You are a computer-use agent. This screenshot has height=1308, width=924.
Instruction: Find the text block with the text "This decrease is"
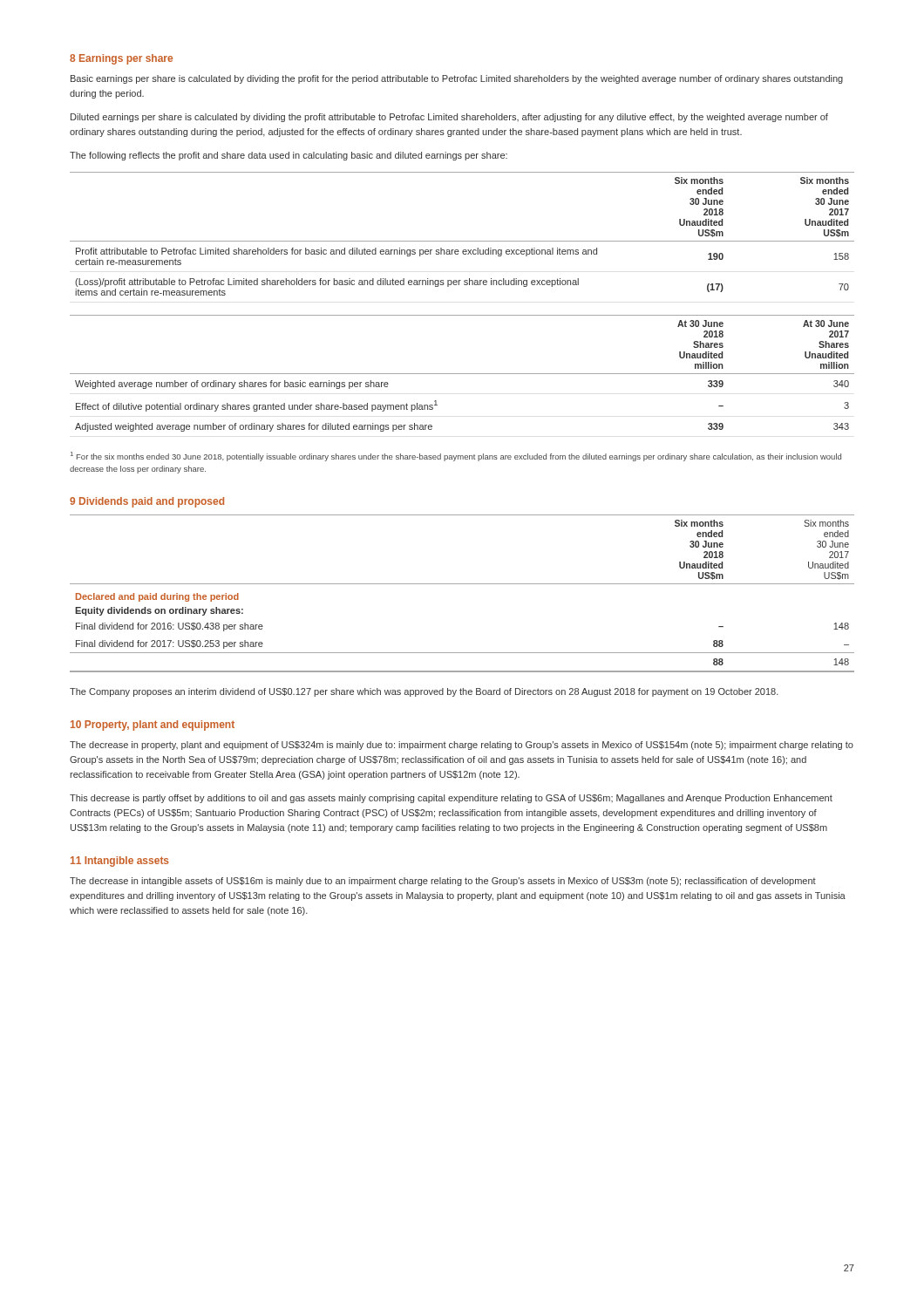click(451, 813)
